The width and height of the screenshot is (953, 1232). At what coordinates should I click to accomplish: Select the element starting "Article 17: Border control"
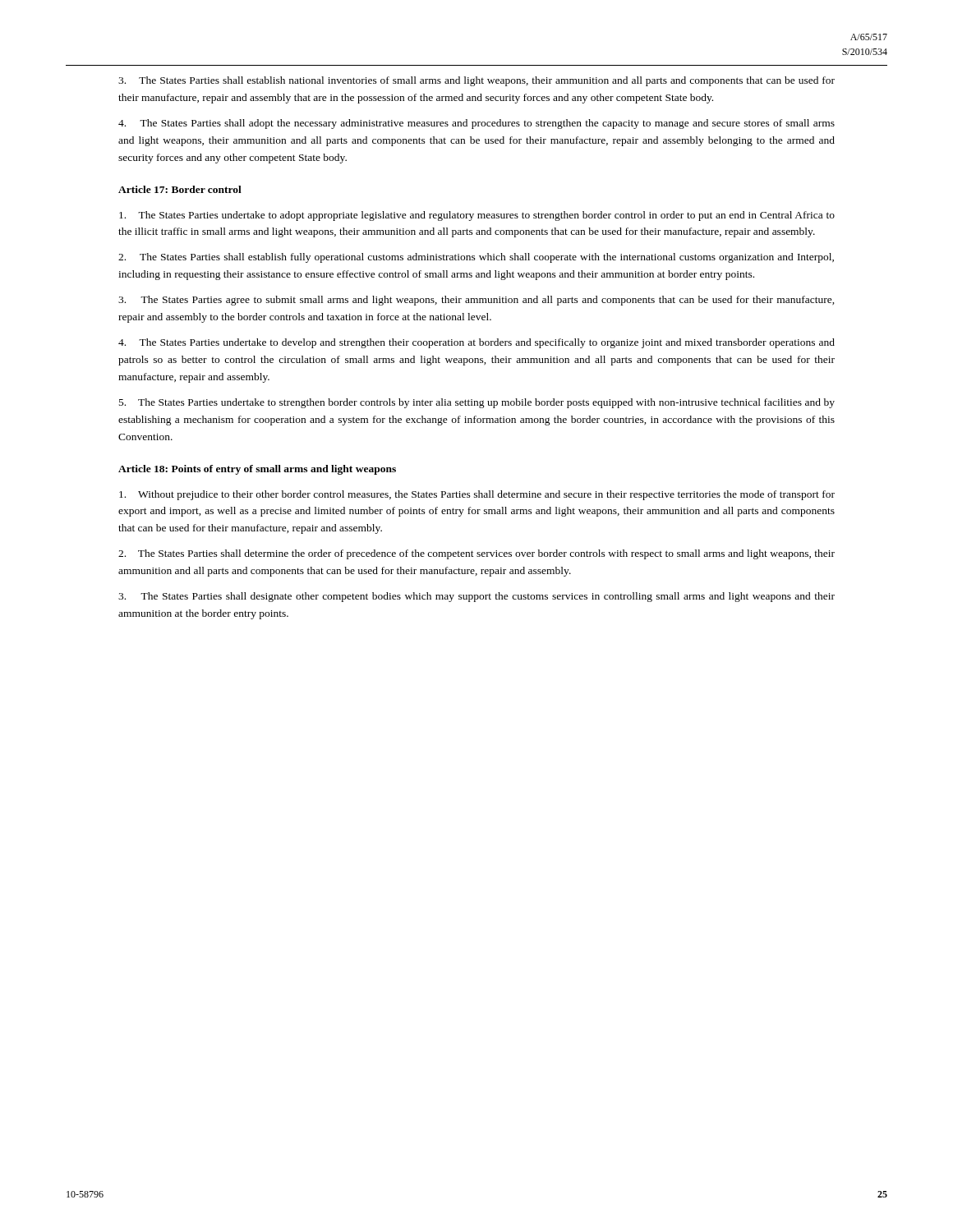(x=180, y=189)
